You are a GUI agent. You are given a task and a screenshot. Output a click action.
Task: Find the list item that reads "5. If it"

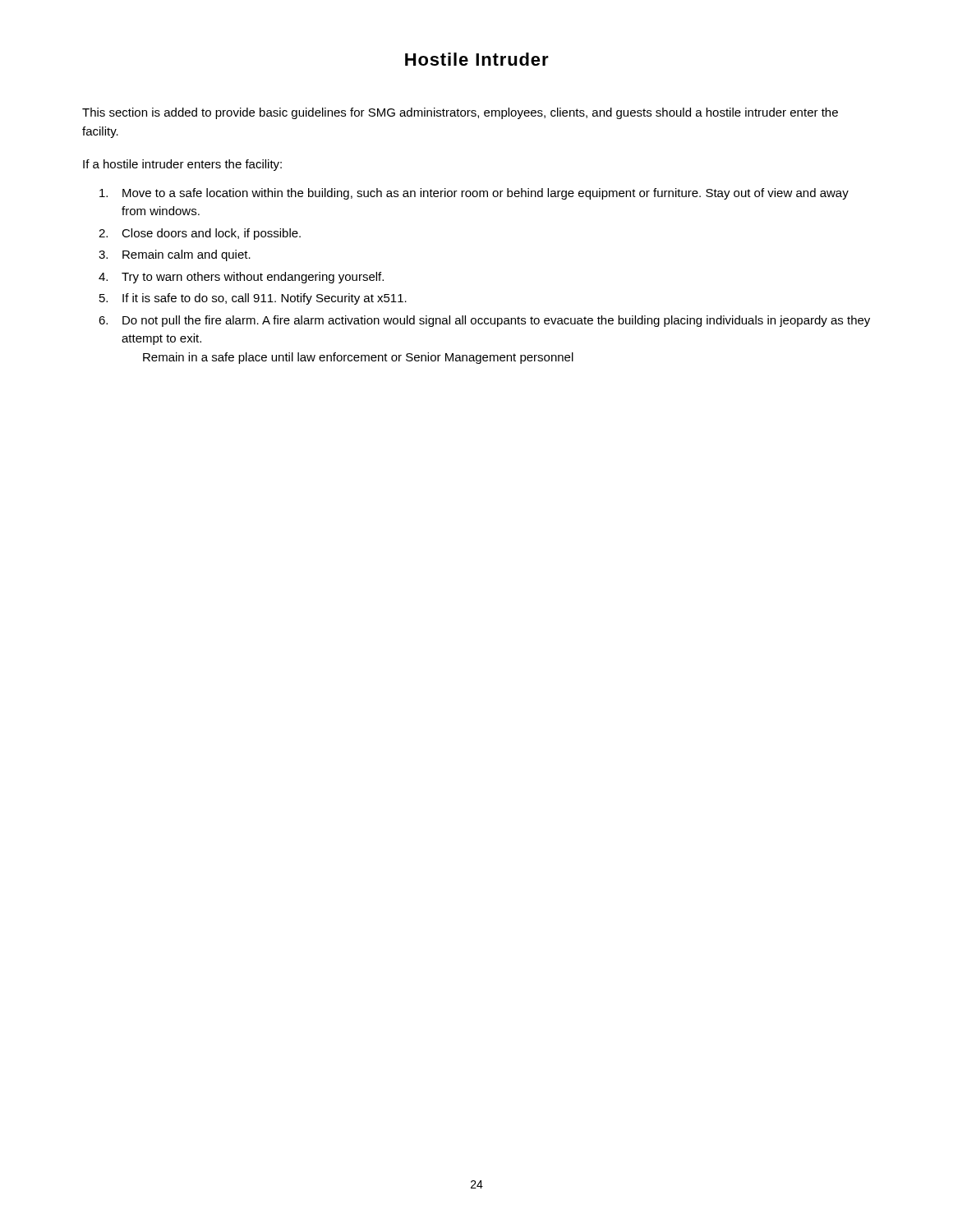point(253,299)
